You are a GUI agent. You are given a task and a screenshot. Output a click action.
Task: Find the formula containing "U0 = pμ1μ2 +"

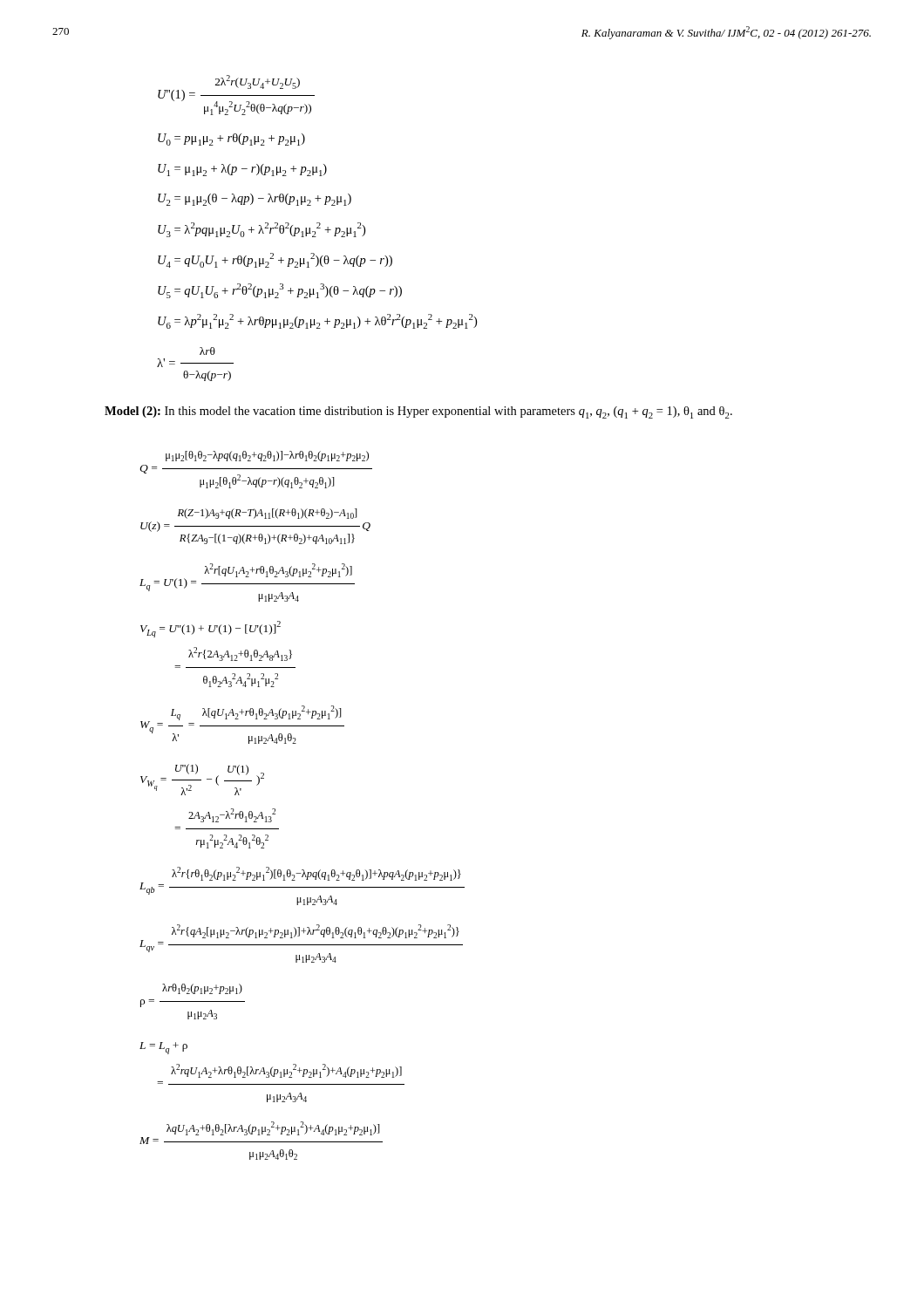231,139
